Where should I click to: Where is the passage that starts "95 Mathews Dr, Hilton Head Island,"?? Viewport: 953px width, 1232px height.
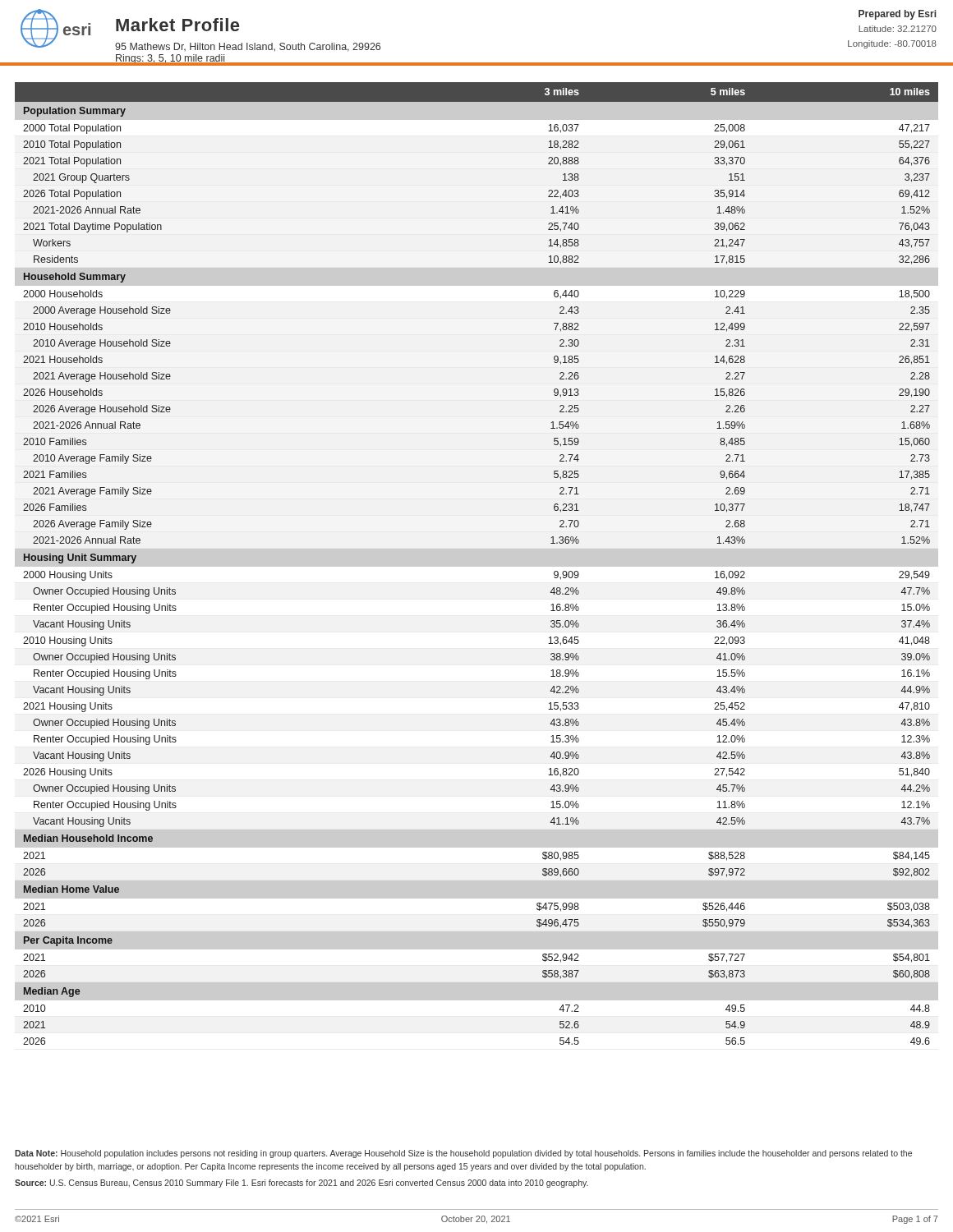pyautogui.click(x=248, y=53)
